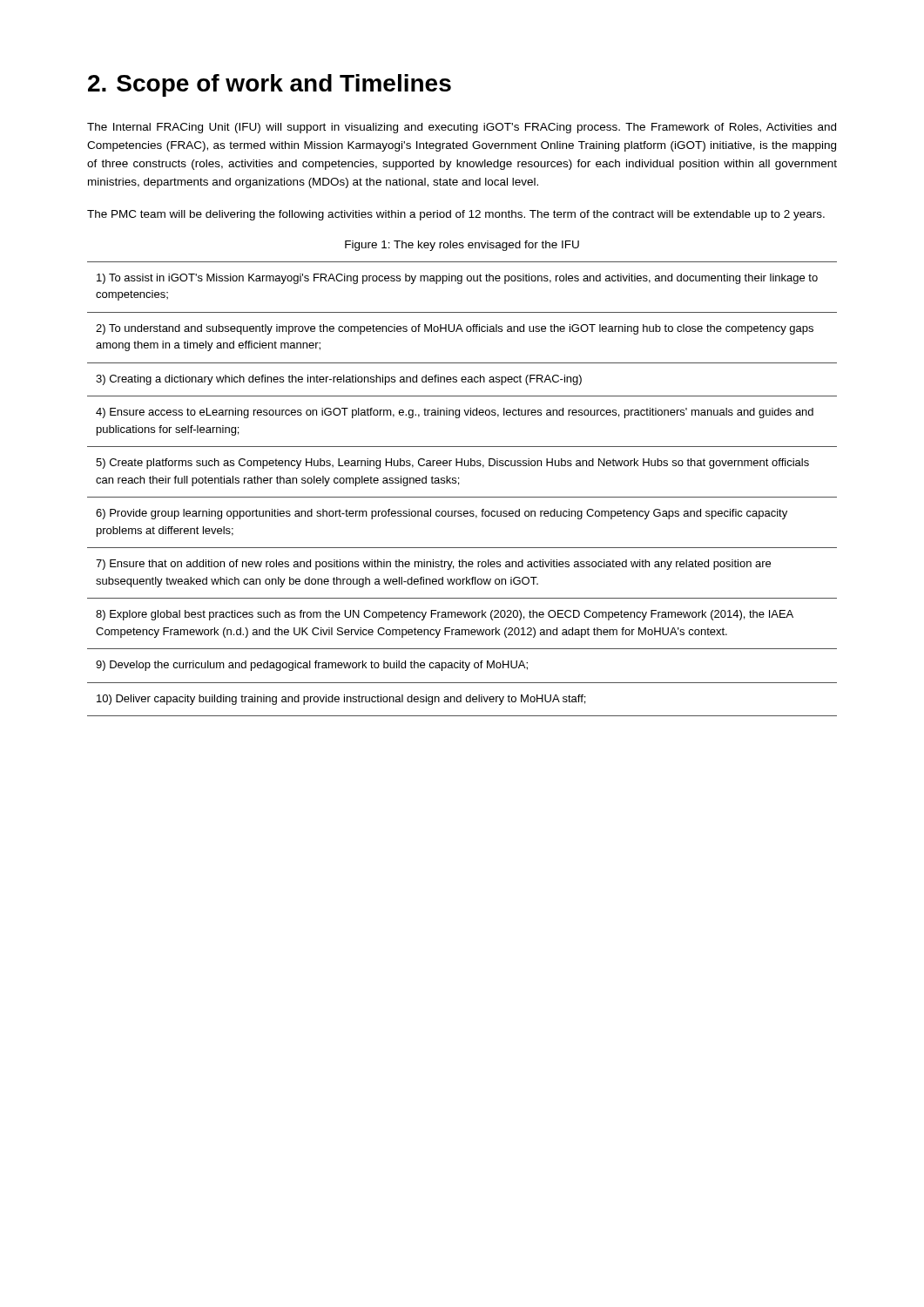
Task: Navigate to the passage starting "9) Develop the curriculum and pedagogical framework to"
Action: [x=312, y=664]
